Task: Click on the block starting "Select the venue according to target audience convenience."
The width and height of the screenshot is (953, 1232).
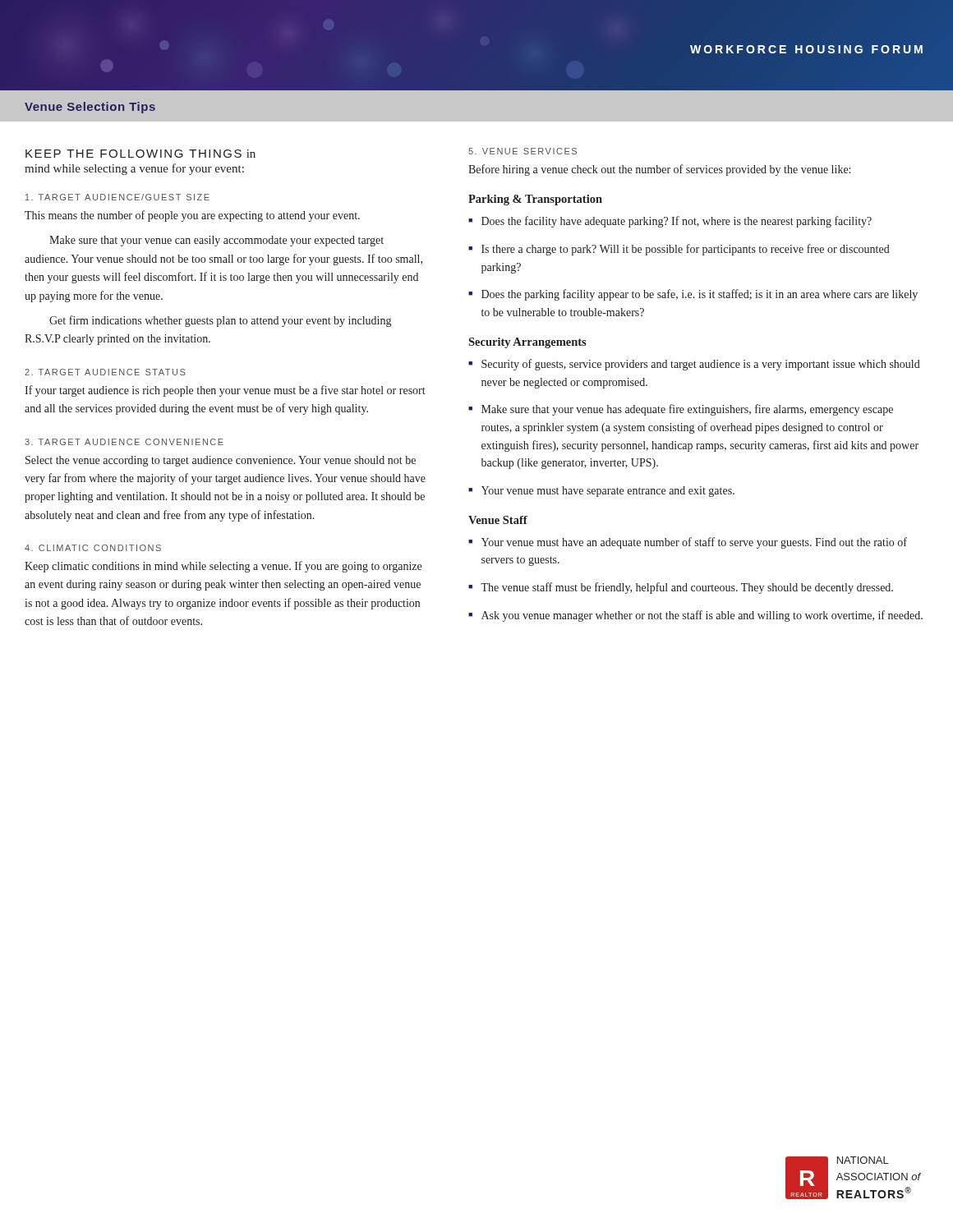Action: point(225,488)
